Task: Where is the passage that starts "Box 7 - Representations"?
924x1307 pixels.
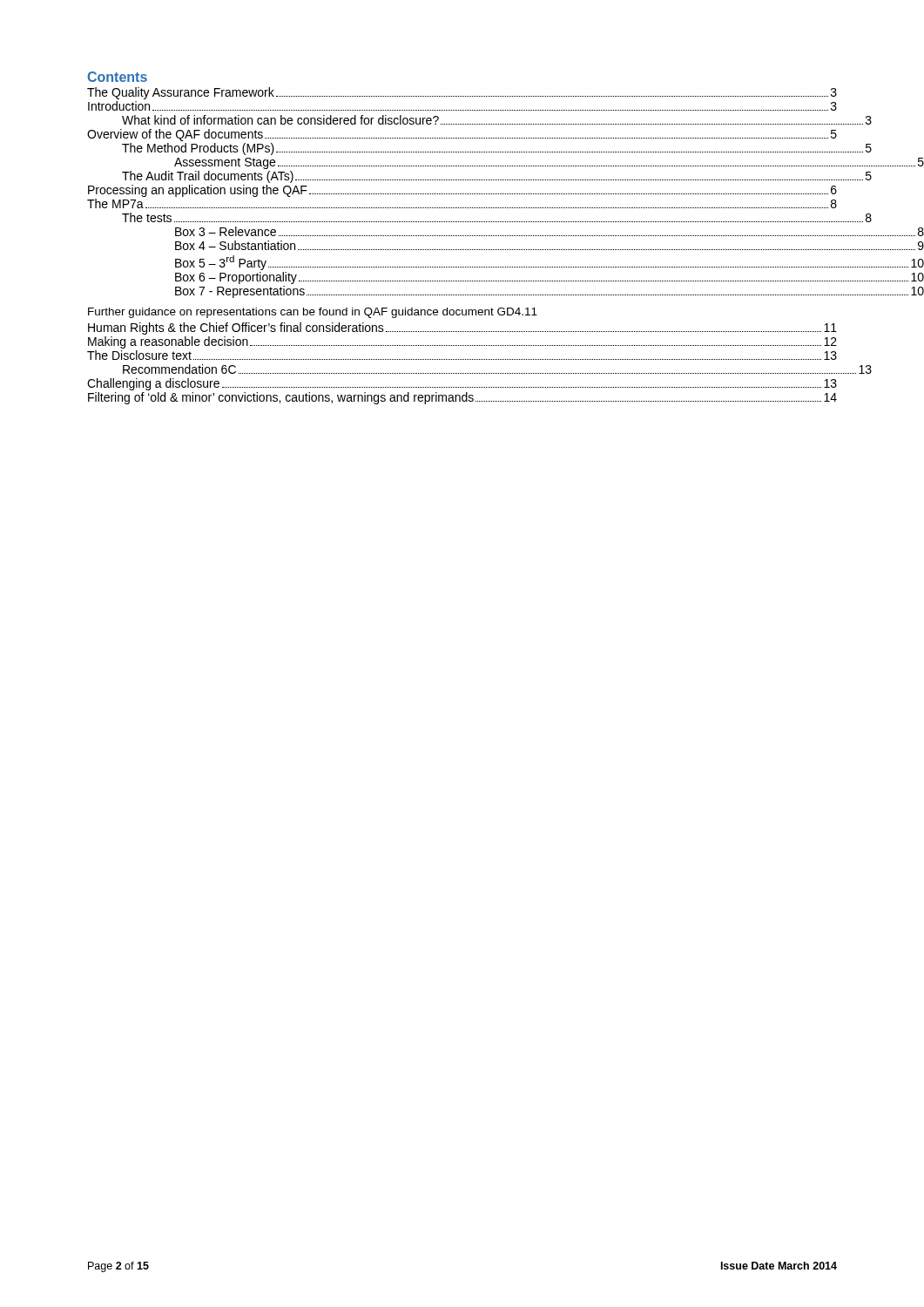Action: [x=462, y=291]
